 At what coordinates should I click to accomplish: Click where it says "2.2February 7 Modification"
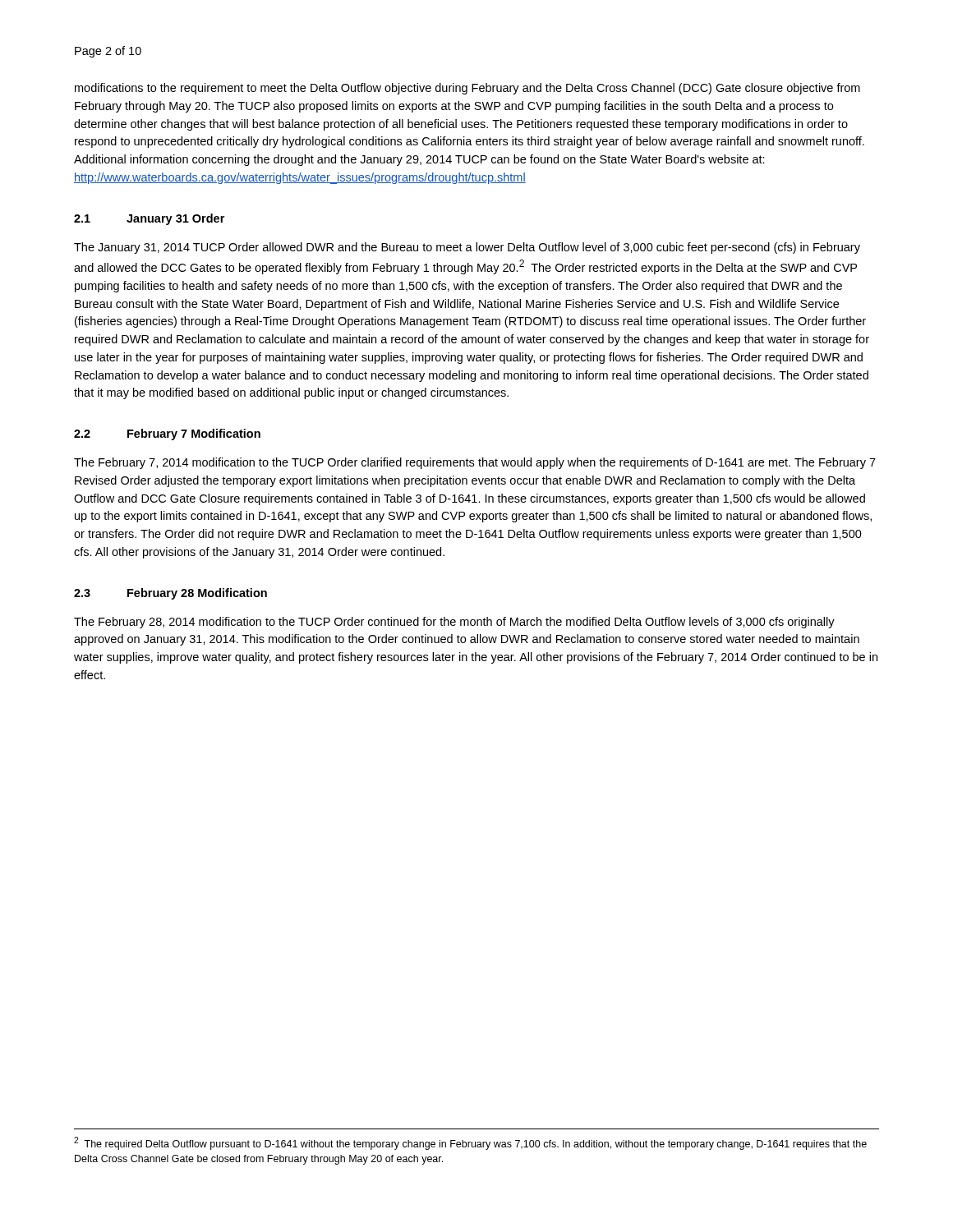coord(167,434)
